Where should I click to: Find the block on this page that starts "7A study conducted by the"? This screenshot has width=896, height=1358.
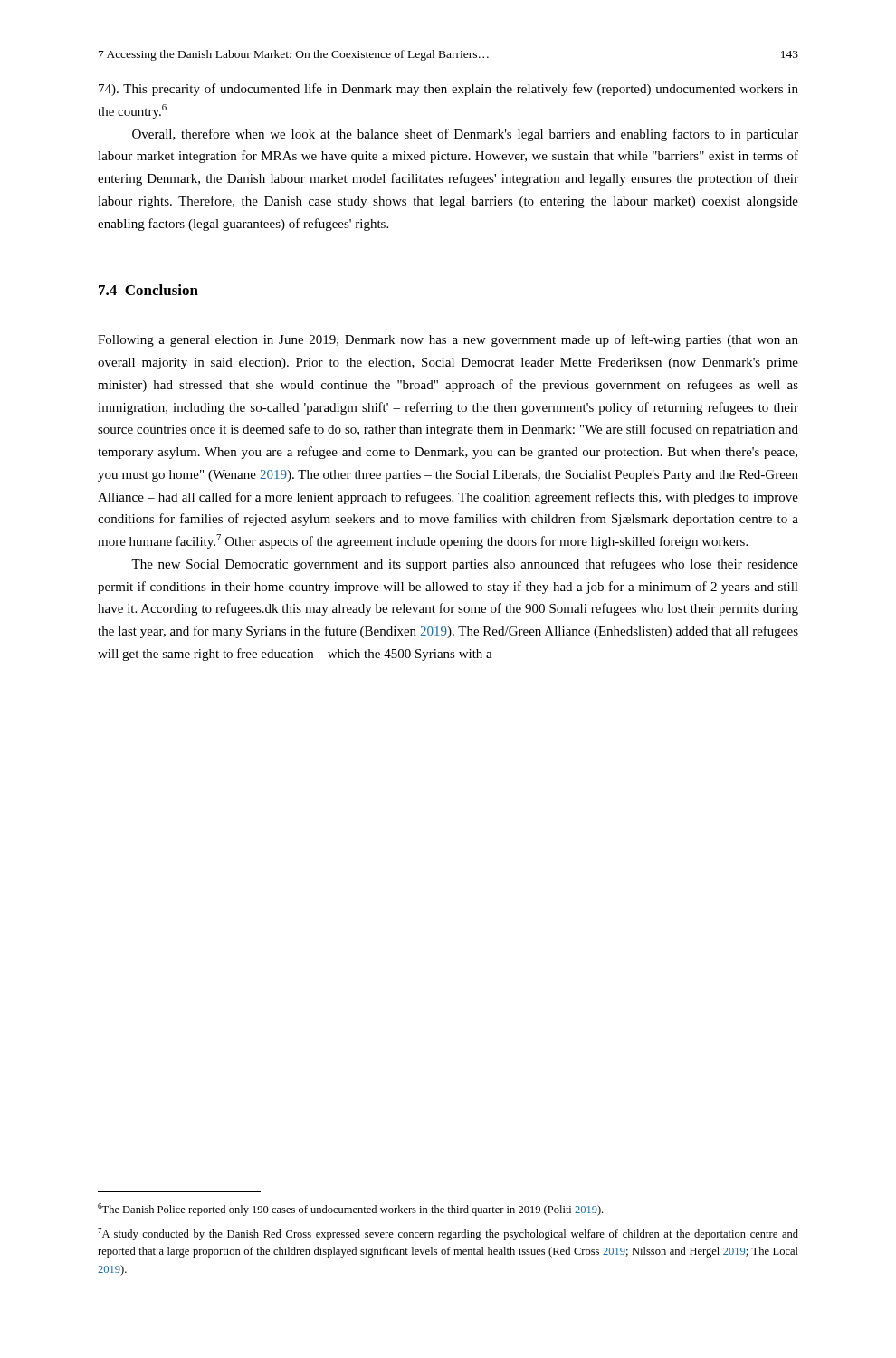coord(448,1251)
